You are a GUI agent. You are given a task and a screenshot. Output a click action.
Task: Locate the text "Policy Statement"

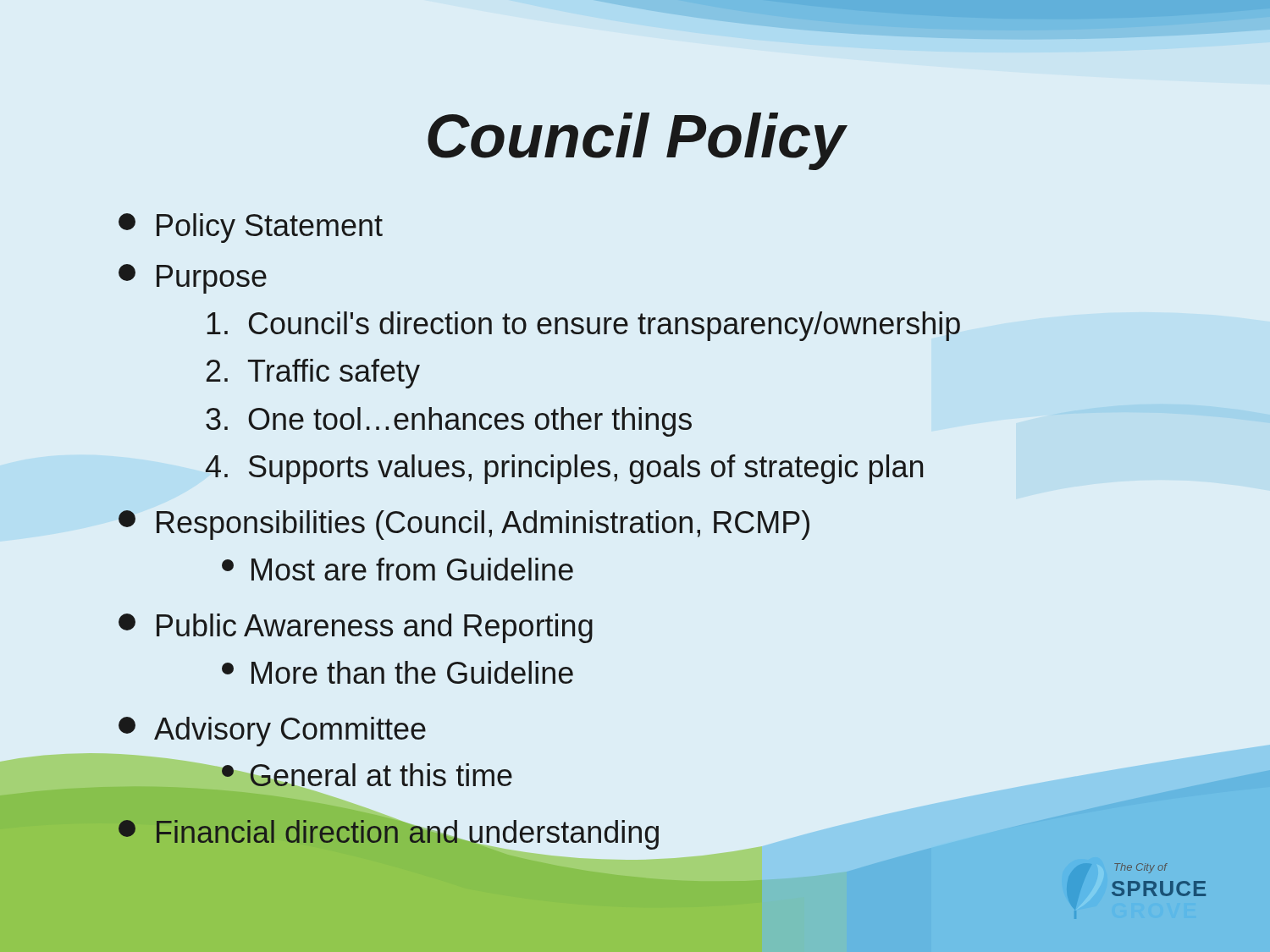coord(251,228)
